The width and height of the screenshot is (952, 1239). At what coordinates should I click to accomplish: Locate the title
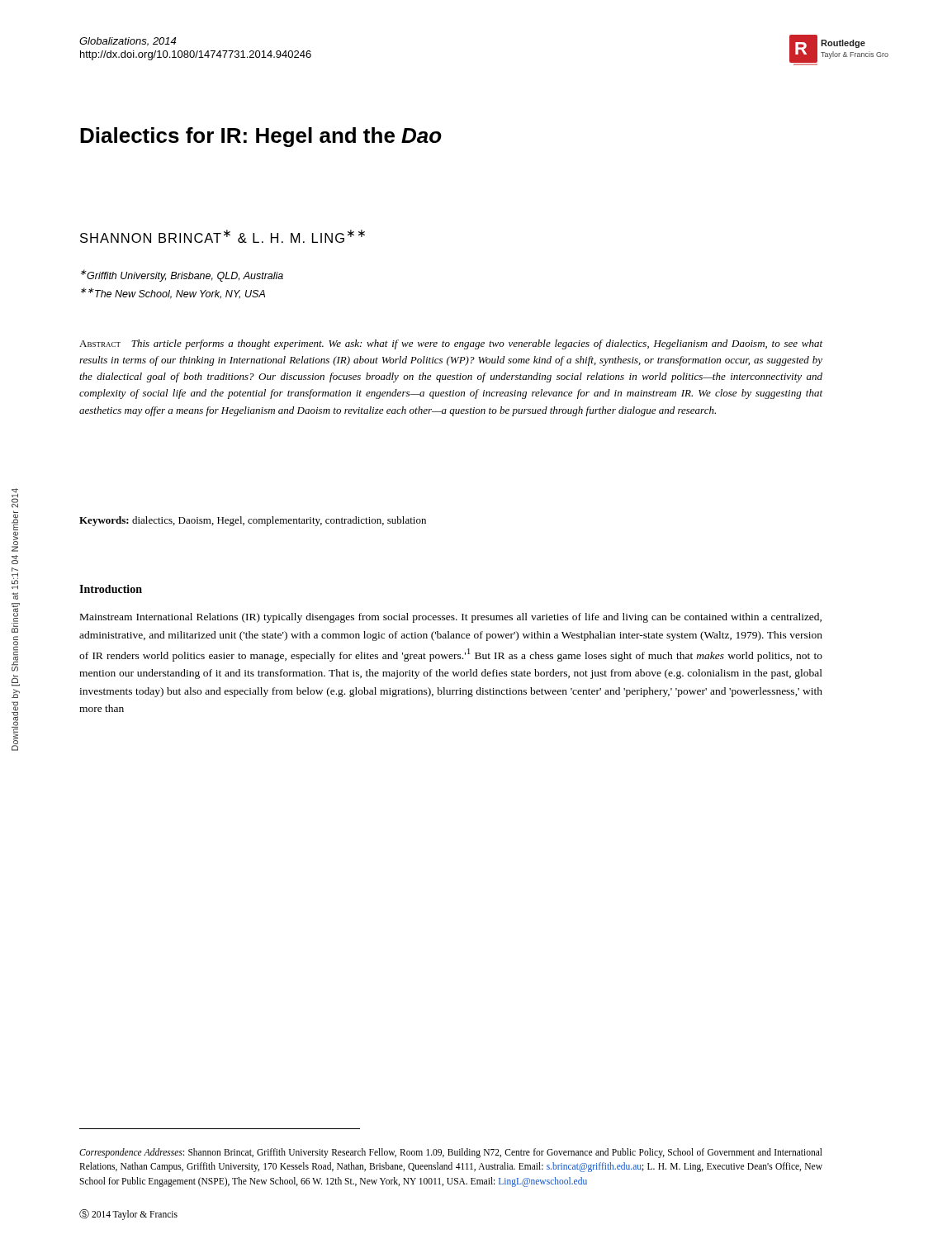451,136
